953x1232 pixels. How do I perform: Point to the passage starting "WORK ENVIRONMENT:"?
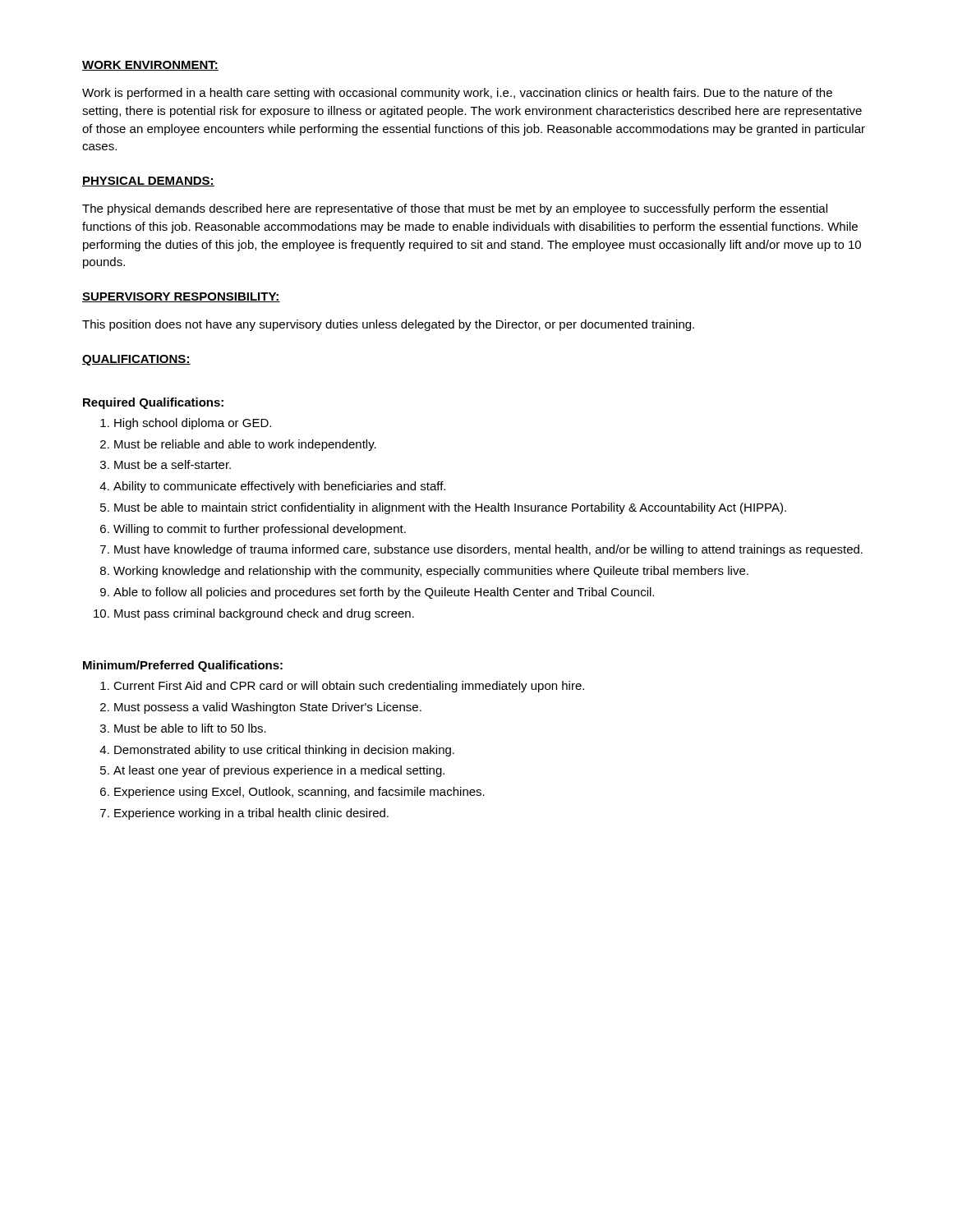click(x=150, y=64)
